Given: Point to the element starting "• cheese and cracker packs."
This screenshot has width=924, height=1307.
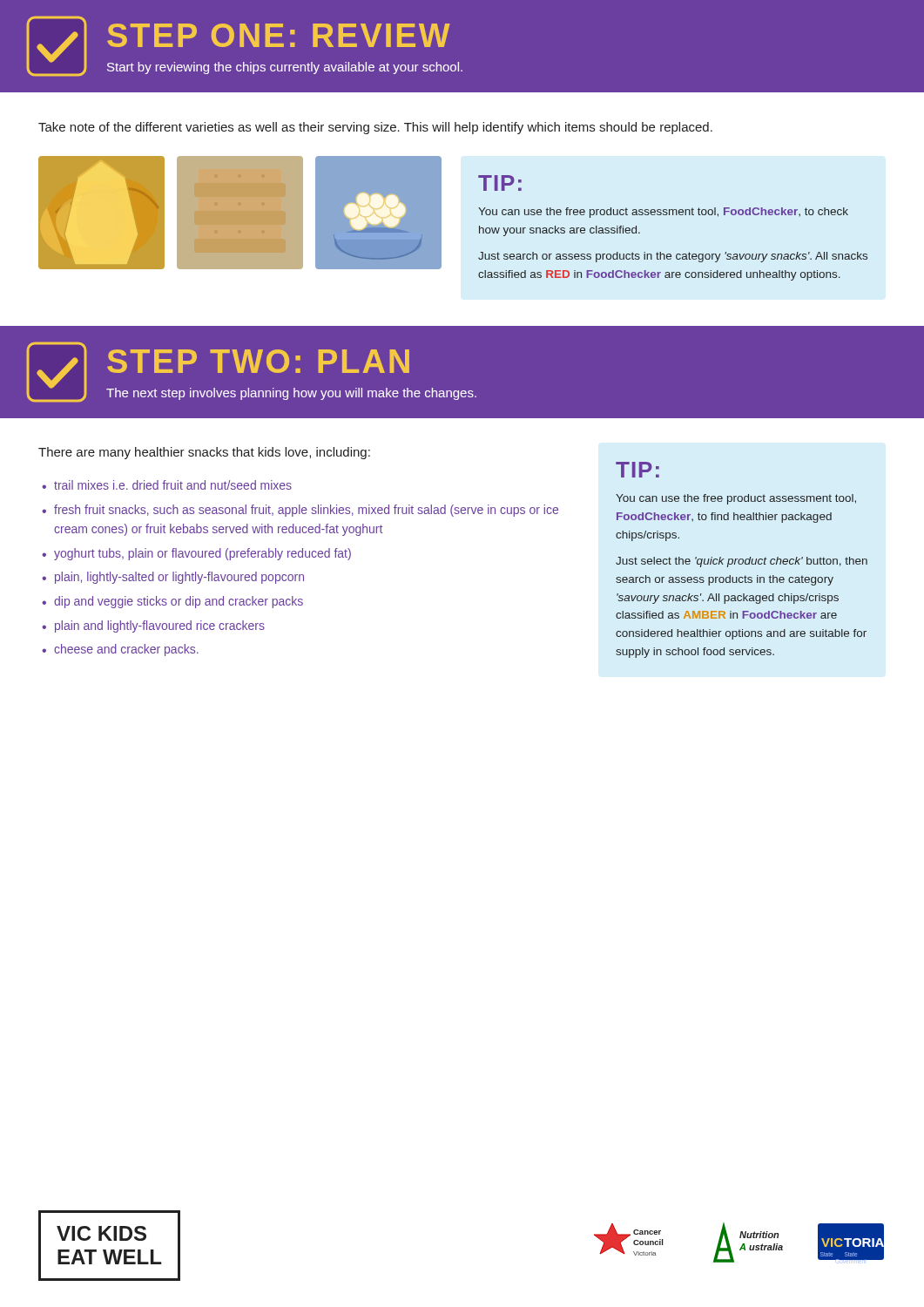Looking at the screenshot, I should (120, 651).
